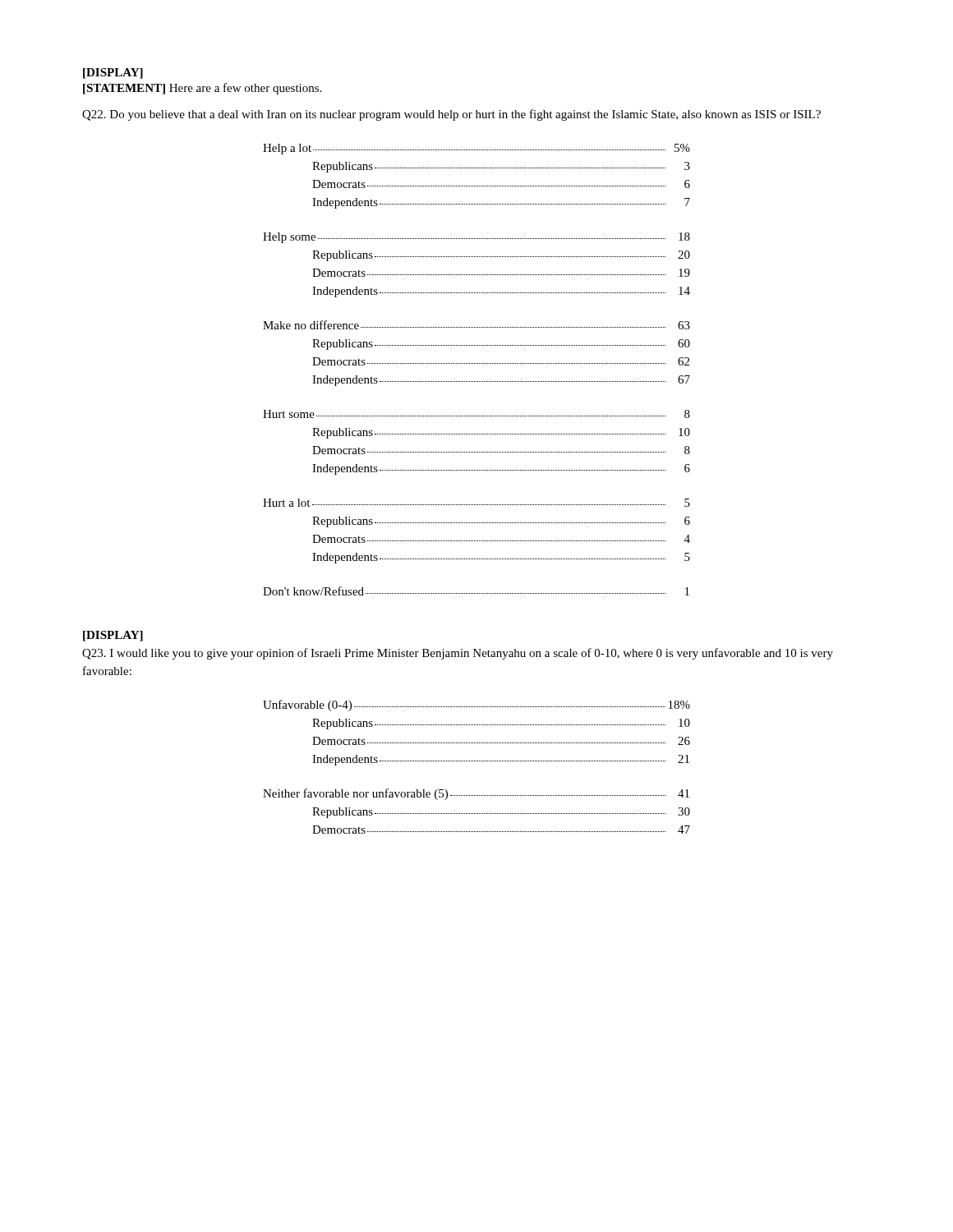Screen dimensions: 1232x953
Task: Click the passage that begins "[DISPLAY] Q23. I would like you"
Action: [476, 654]
